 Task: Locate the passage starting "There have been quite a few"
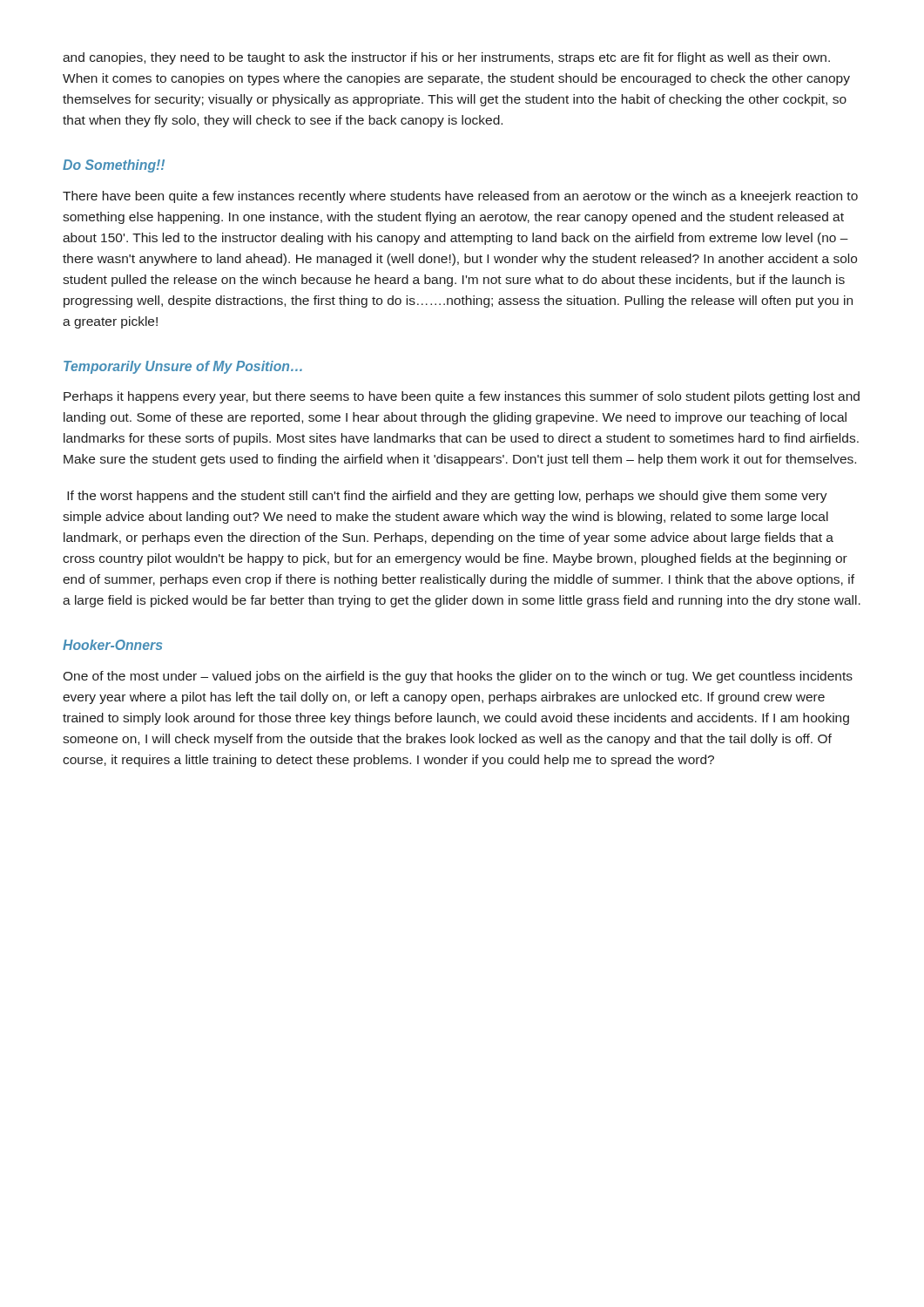point(460,258)
